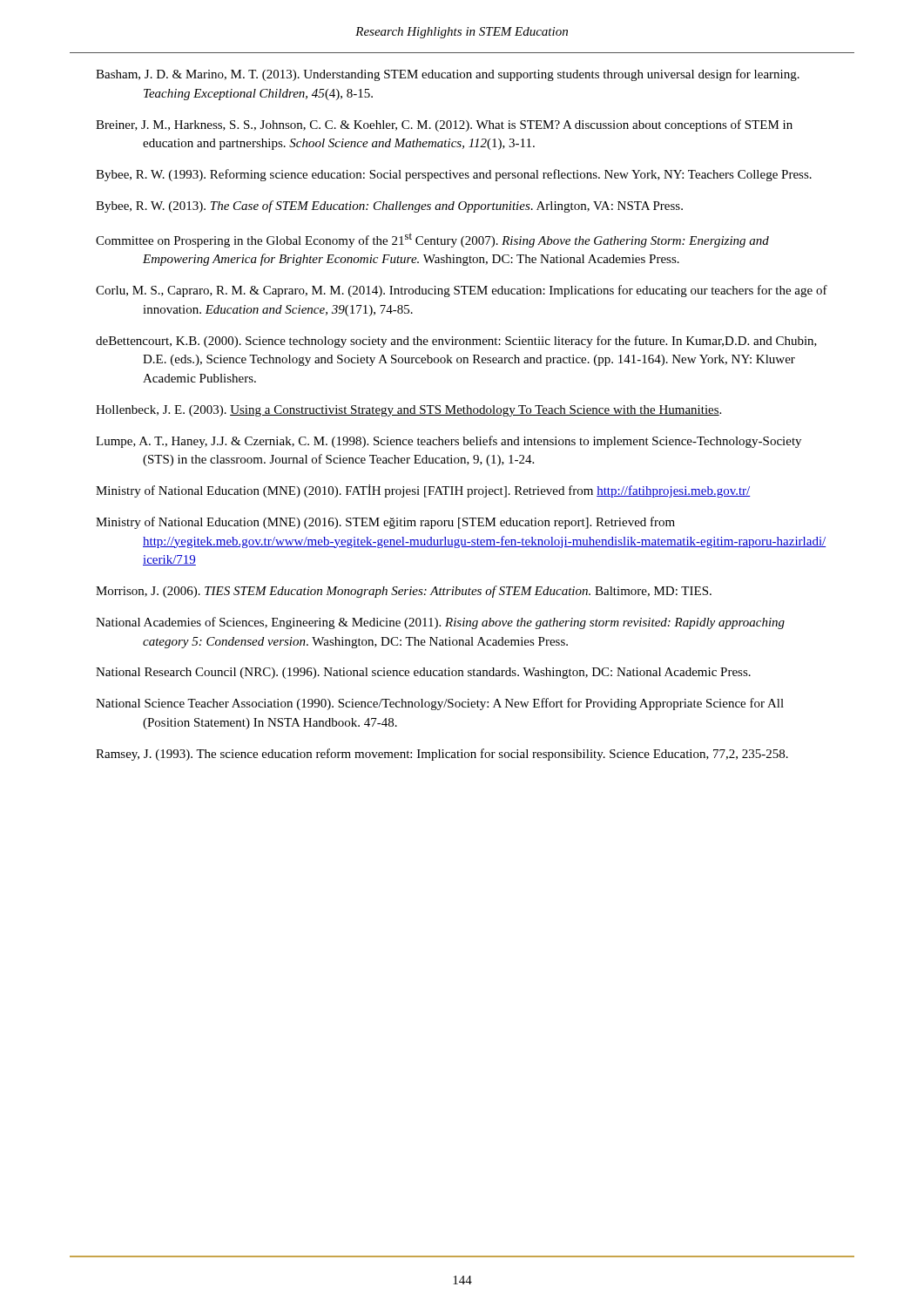This screenshot has height=1307, width=924.
Task: Find the block on this page that starts "Breiner, J. M., Harkness, S. S., Johnson, C."
Action: pyautogui.click(x=444, y=134)
